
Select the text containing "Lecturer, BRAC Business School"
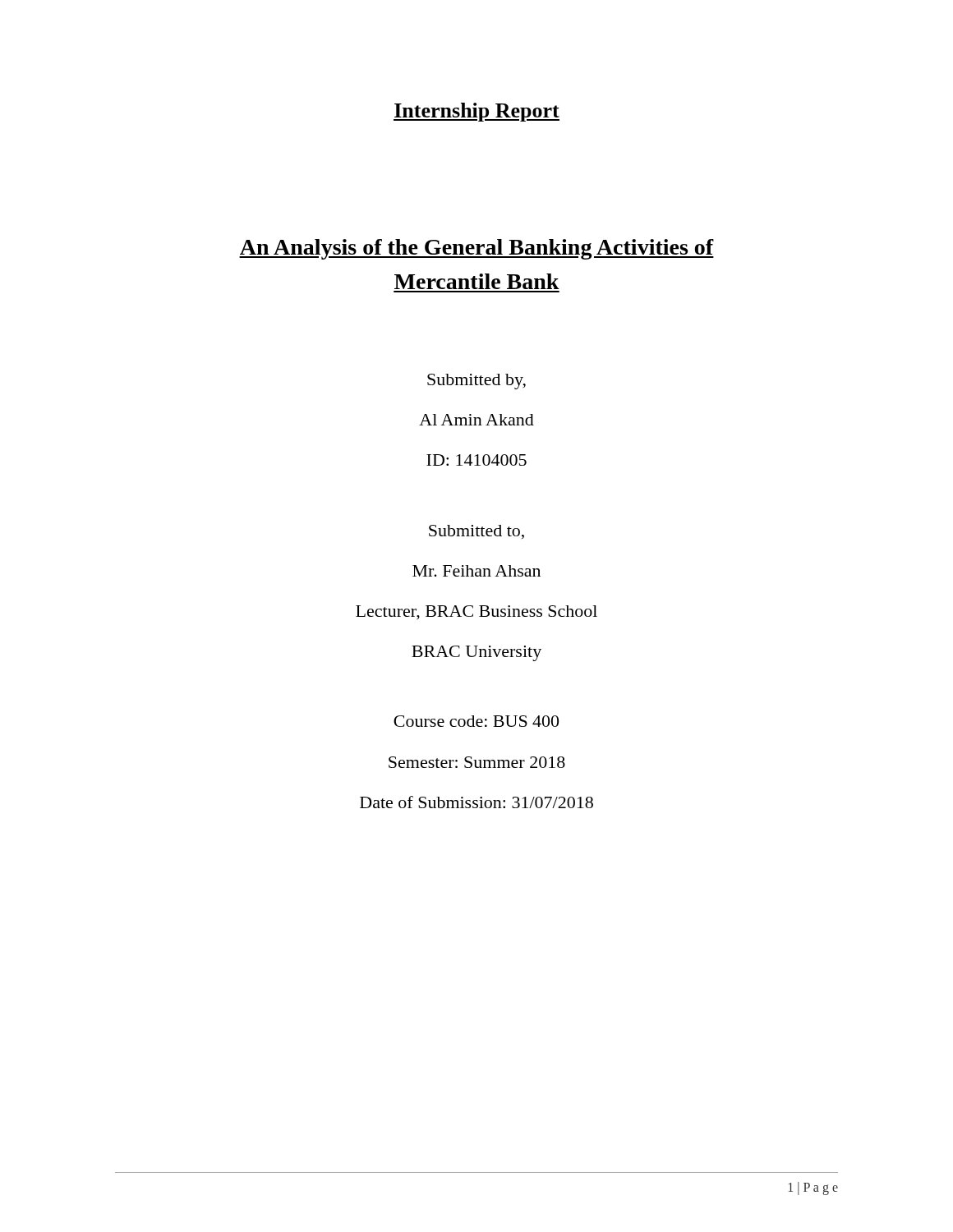click(476, 611)
